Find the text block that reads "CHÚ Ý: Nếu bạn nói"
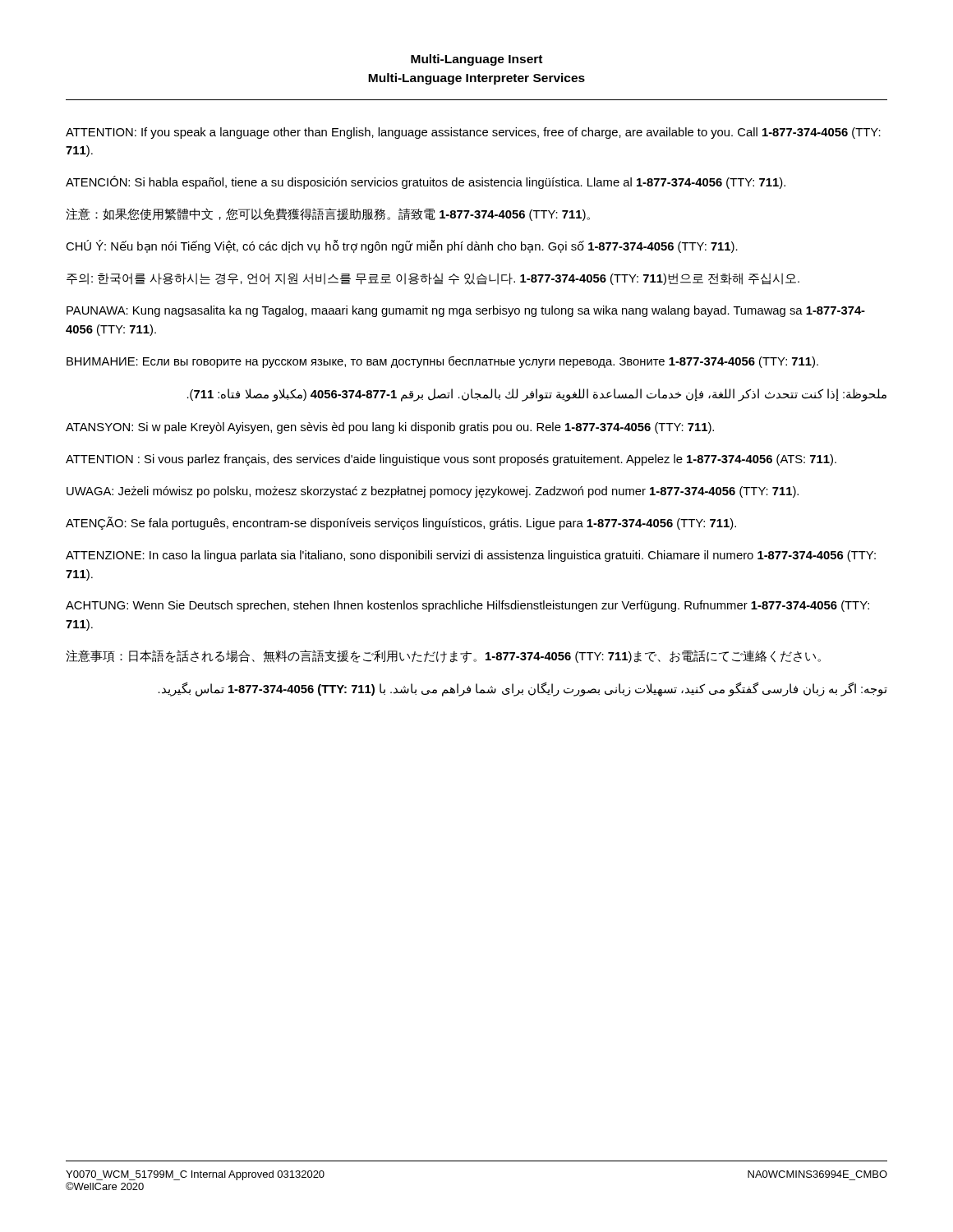Screen dimensions: 1232x953 pos(402,247)
